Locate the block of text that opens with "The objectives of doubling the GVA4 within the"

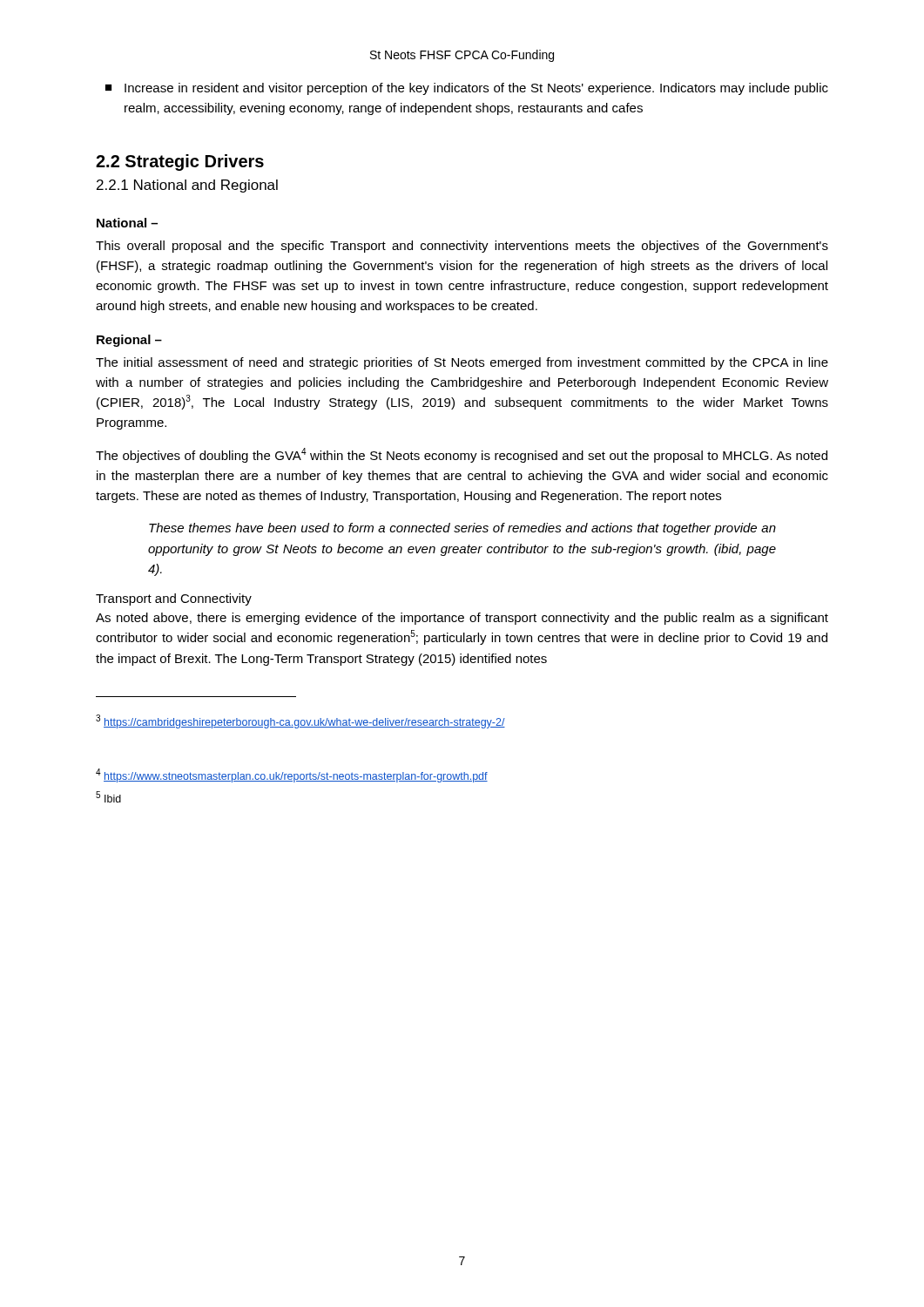462,475
